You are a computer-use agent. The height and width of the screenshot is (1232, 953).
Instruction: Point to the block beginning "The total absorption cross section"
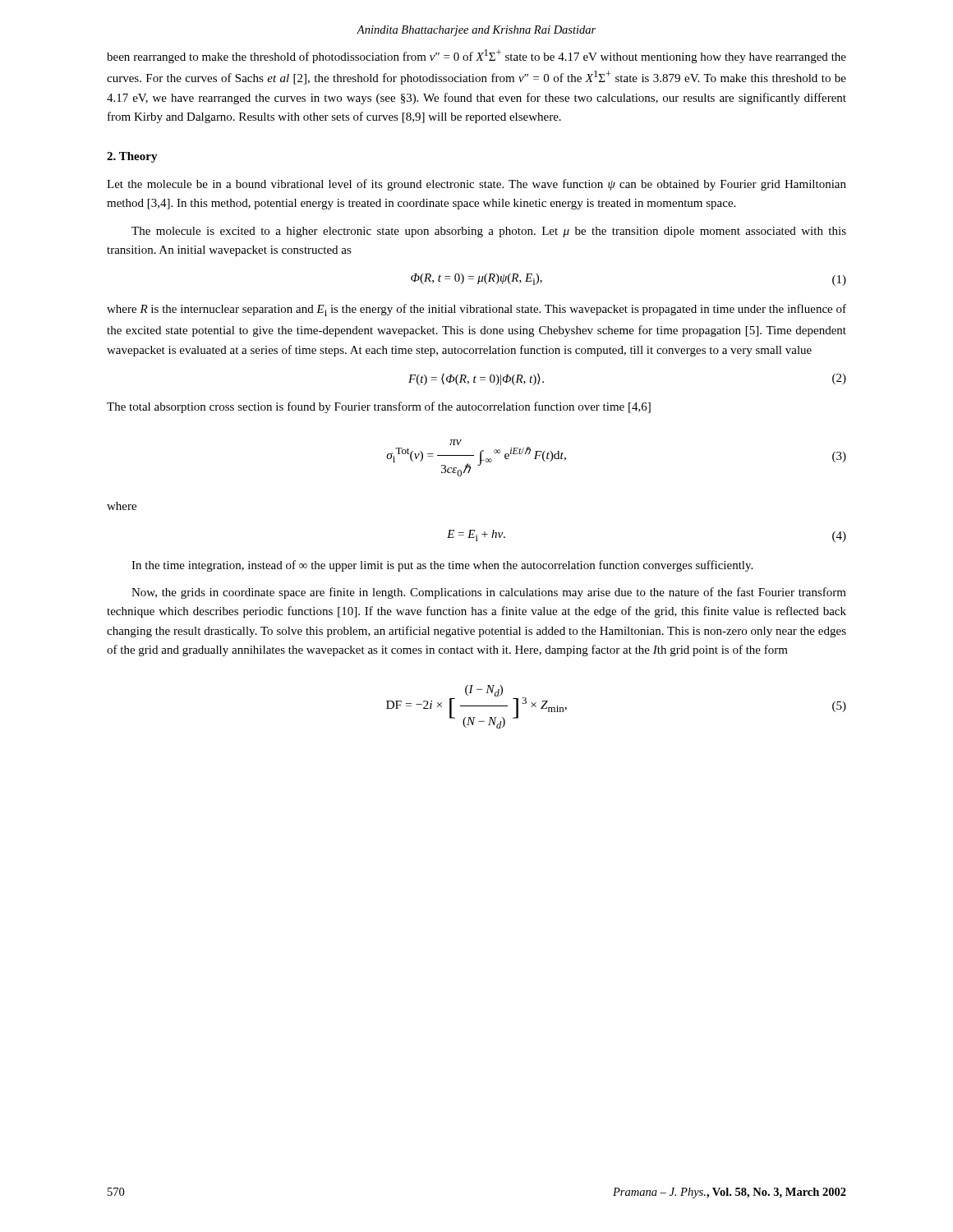pos(379,406)
